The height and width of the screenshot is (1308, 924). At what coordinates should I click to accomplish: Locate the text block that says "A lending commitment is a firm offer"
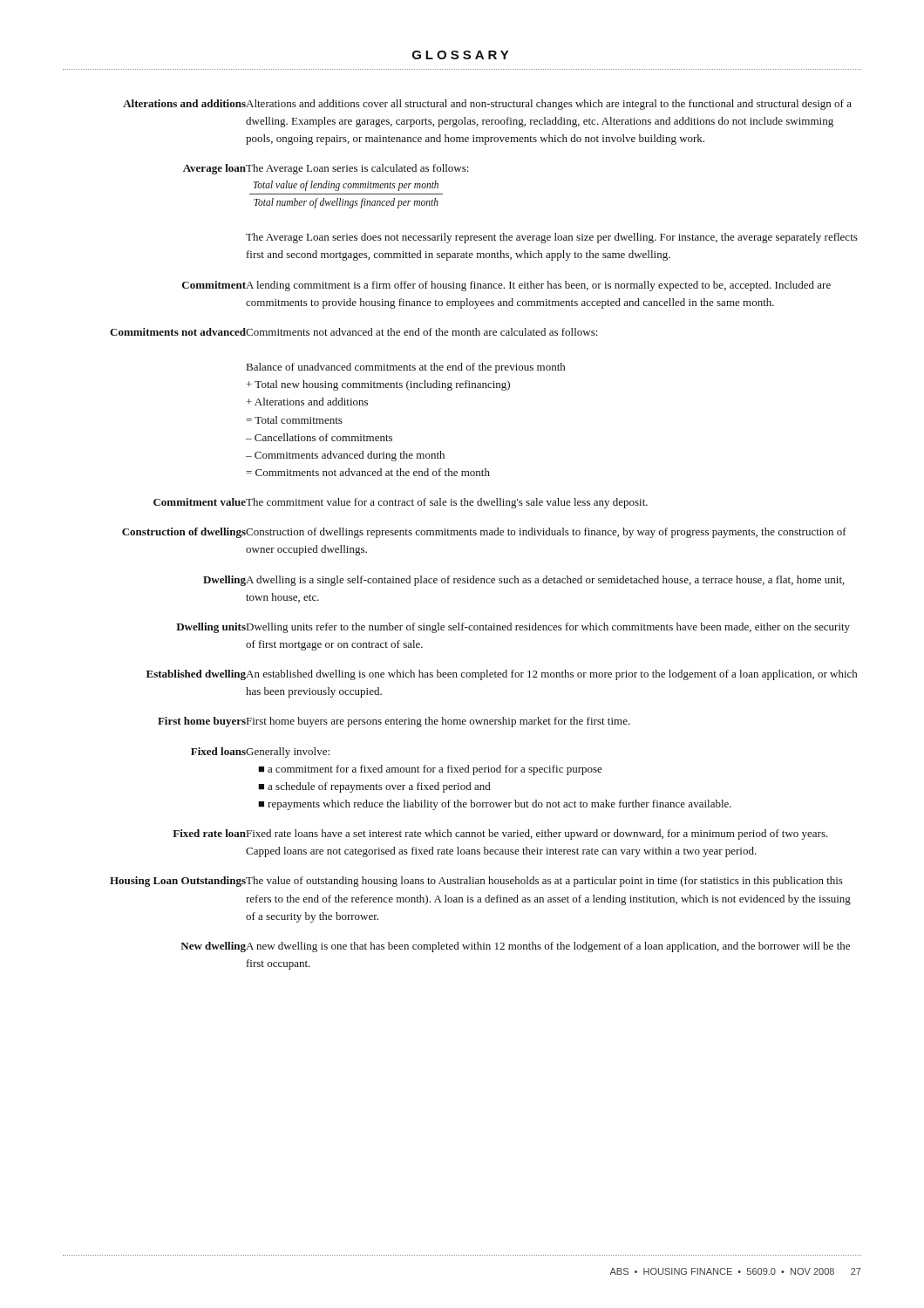point(538,293)
